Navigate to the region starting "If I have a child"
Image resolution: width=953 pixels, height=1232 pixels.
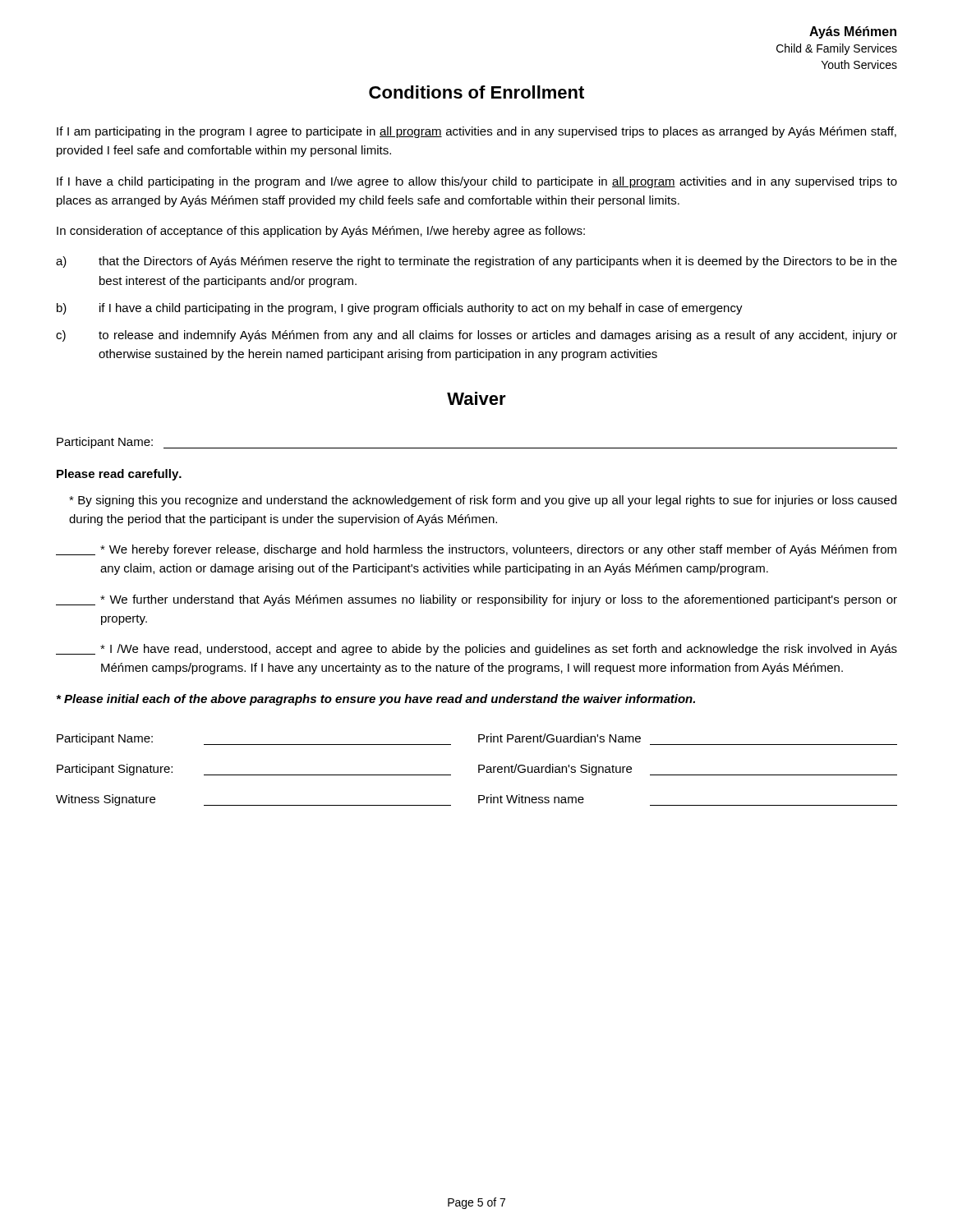(x=476, y=190)
